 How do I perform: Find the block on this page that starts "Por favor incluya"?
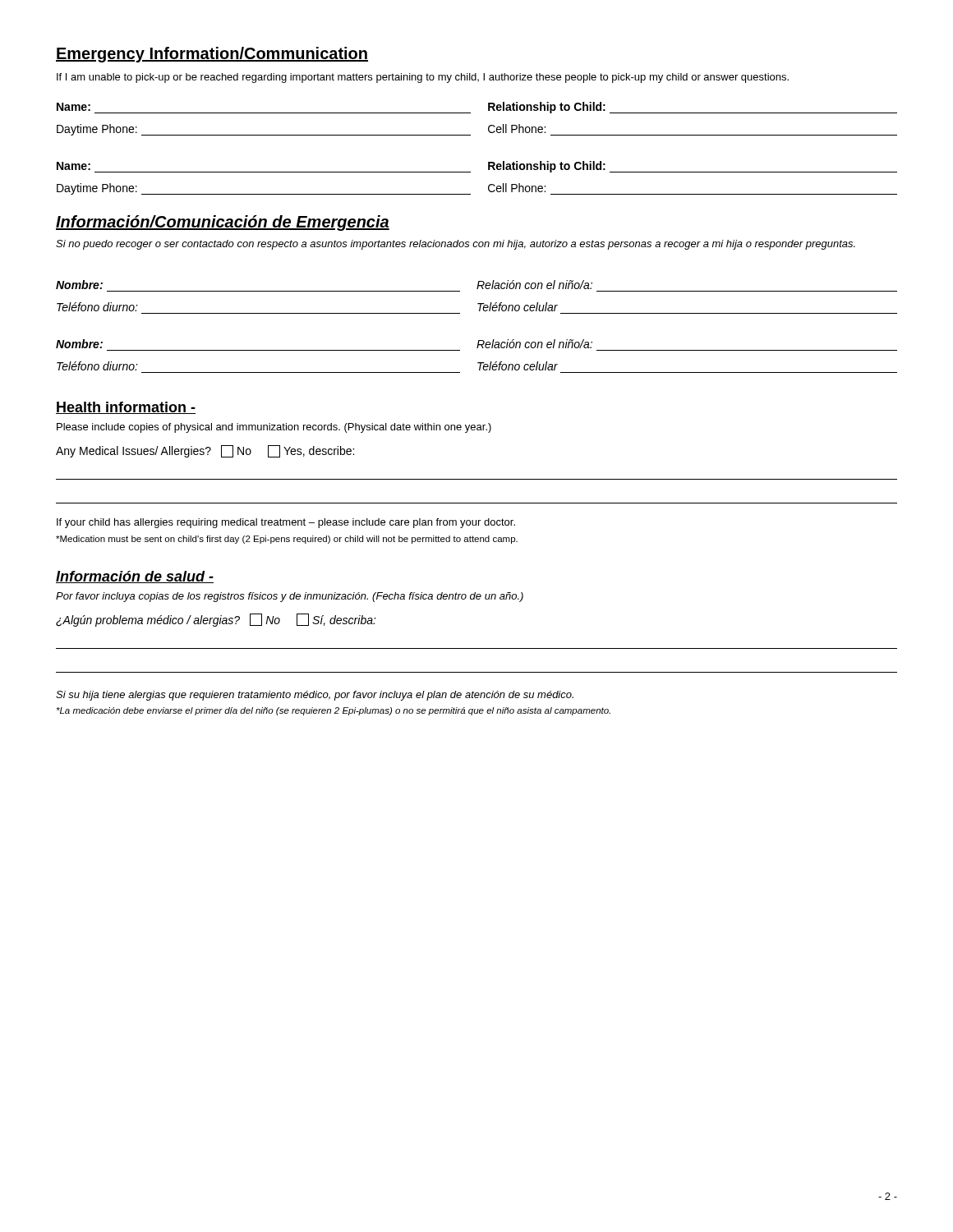pyautogui.click(x=290, y=596)
